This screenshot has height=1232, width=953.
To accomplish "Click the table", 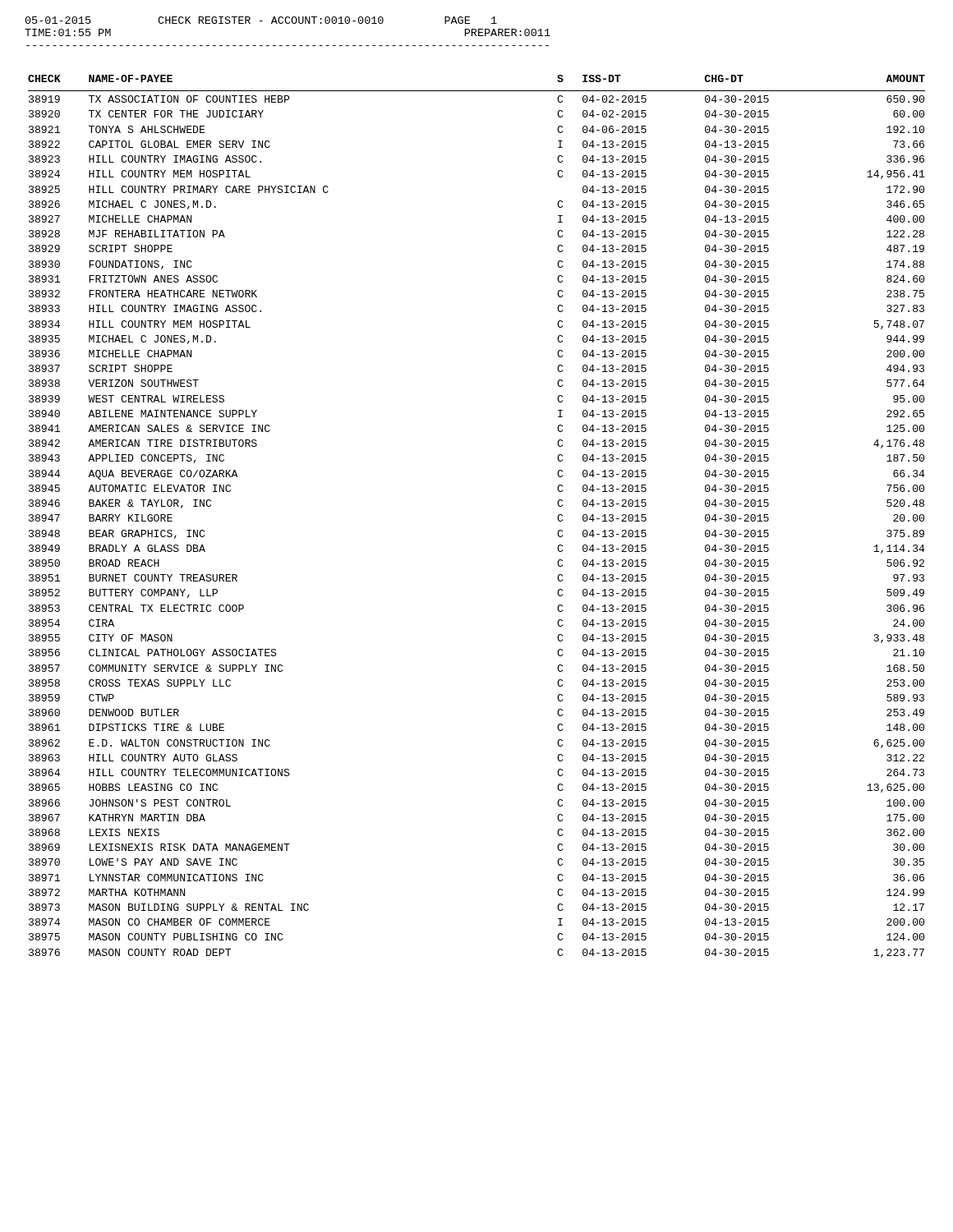I will pos(476,517).
